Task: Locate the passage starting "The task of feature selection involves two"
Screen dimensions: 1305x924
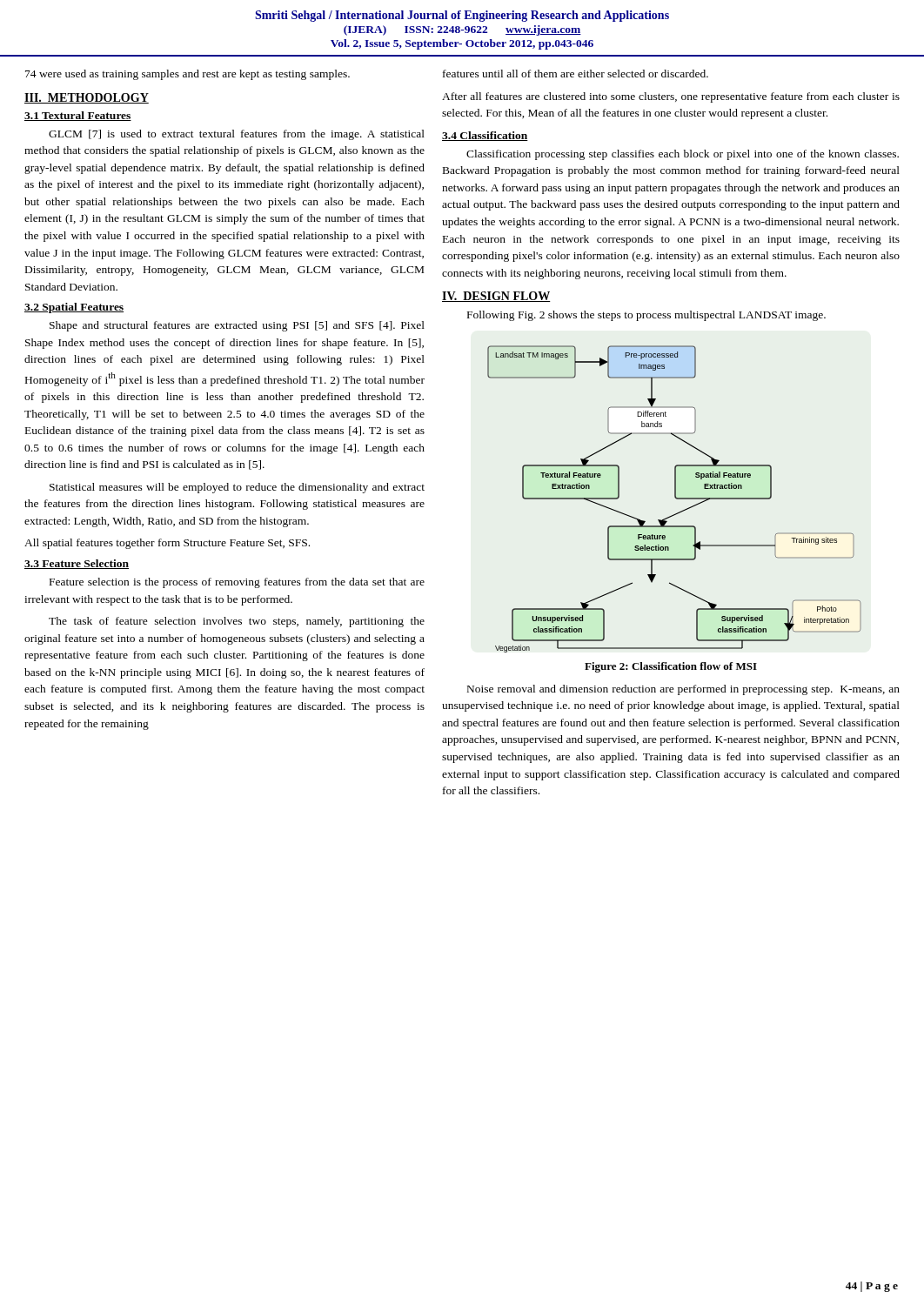Action: [224, 672]
